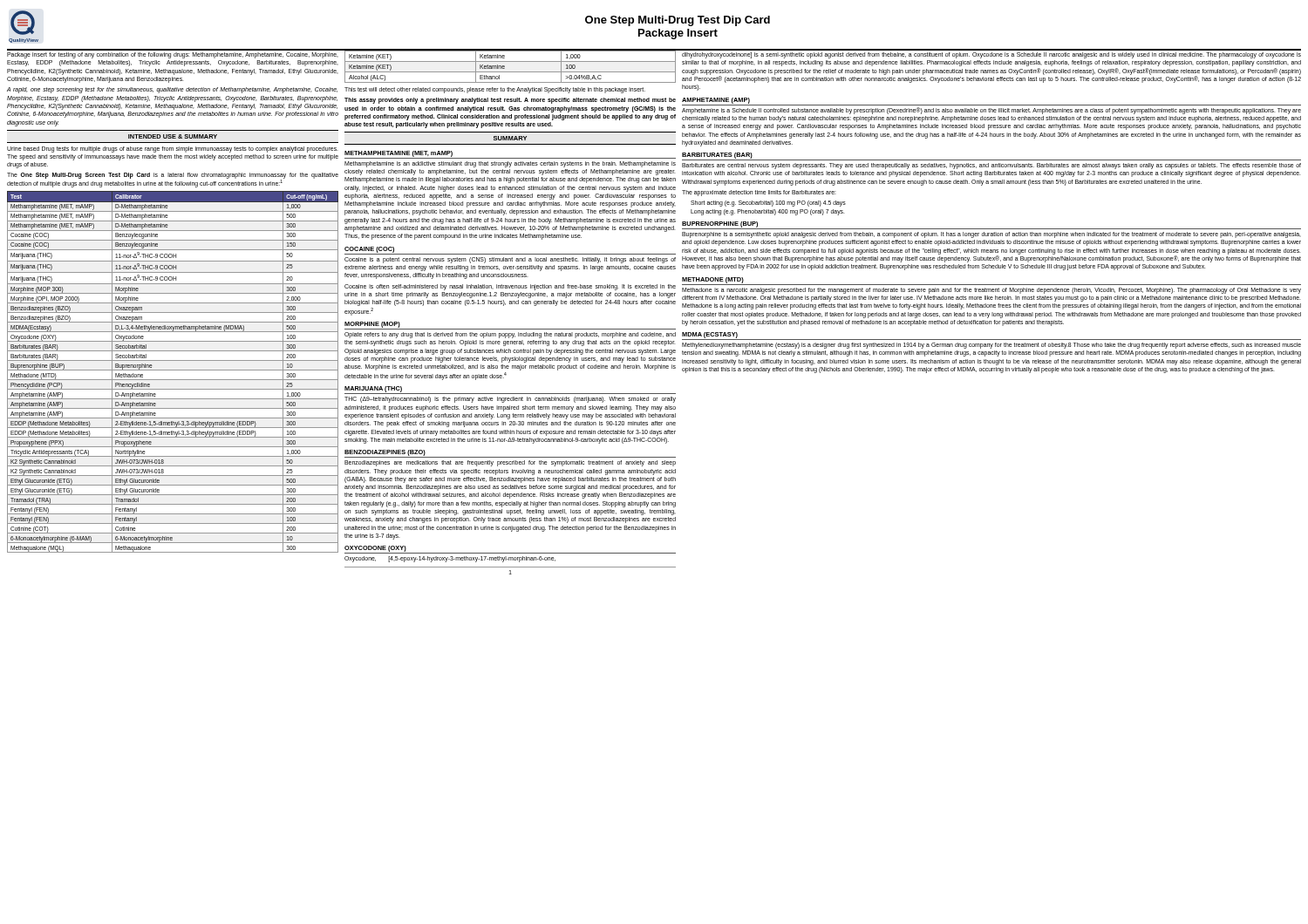
Task: Click on the text block containing "Cocaine is often self-administered by nasal inhalation,"
Action: click(x=510, y=299)
